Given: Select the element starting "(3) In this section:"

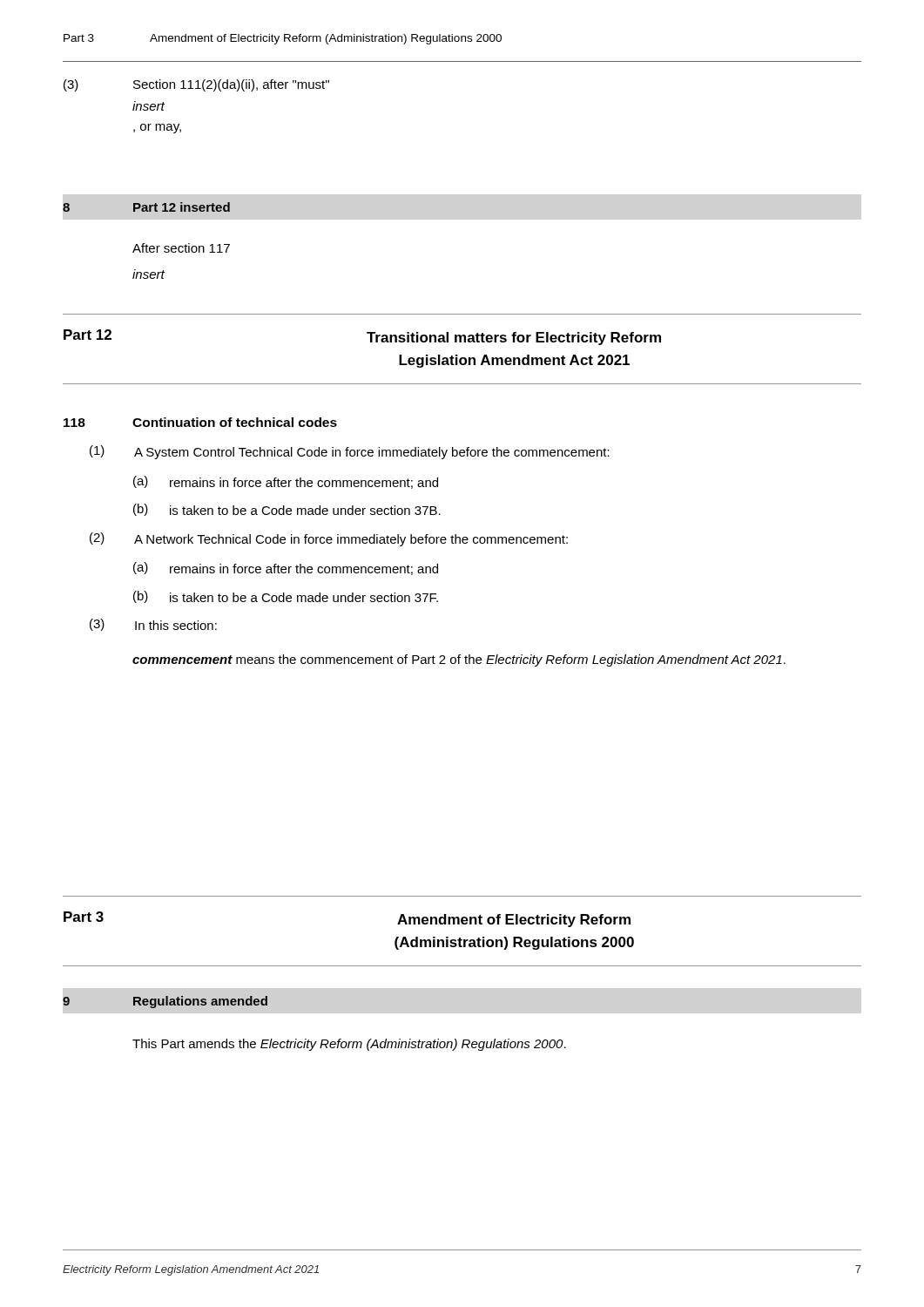Looking at the screenshot, I should click(x=153, y=625).
